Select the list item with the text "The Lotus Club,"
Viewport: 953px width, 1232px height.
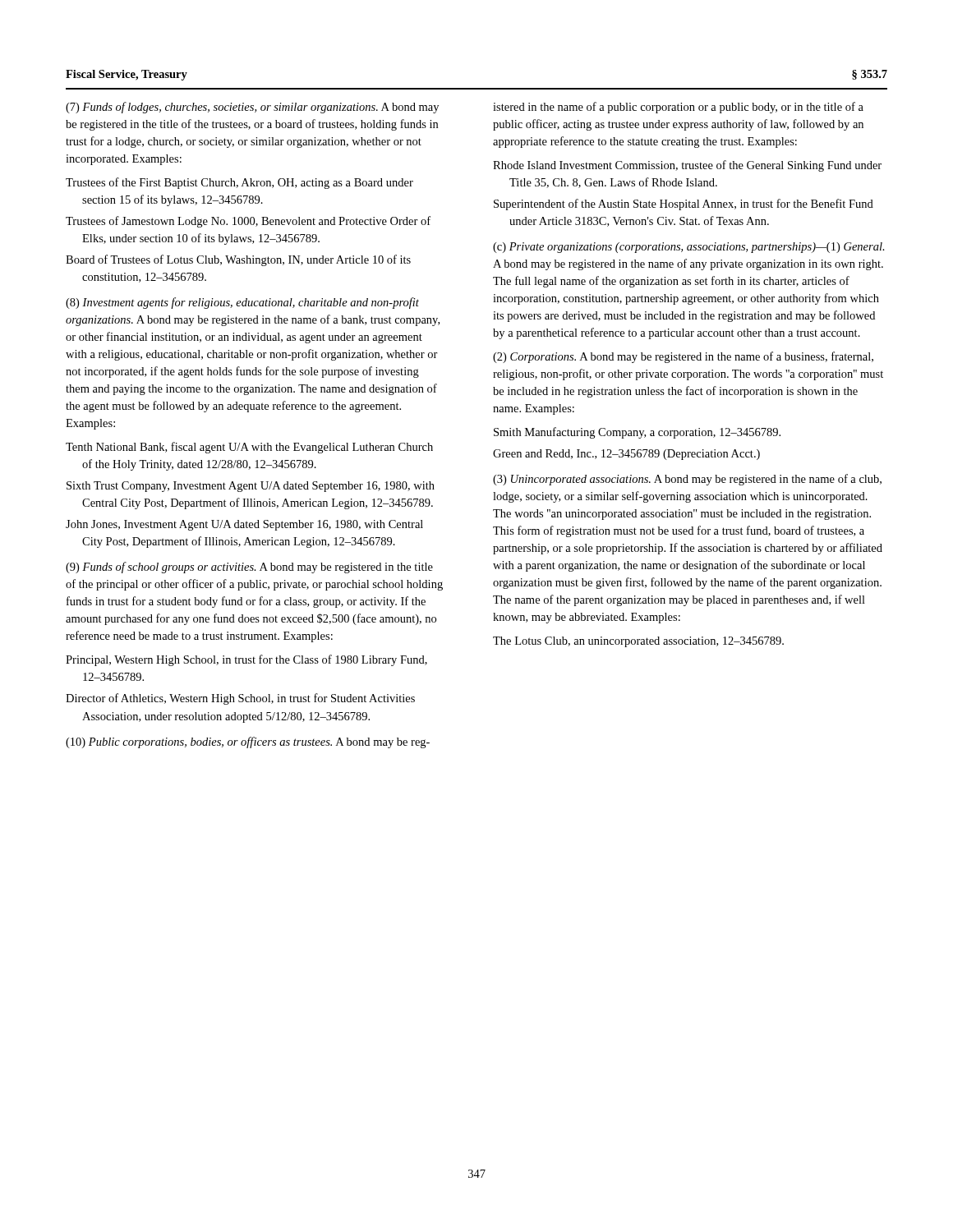click(x=639, y=641)
